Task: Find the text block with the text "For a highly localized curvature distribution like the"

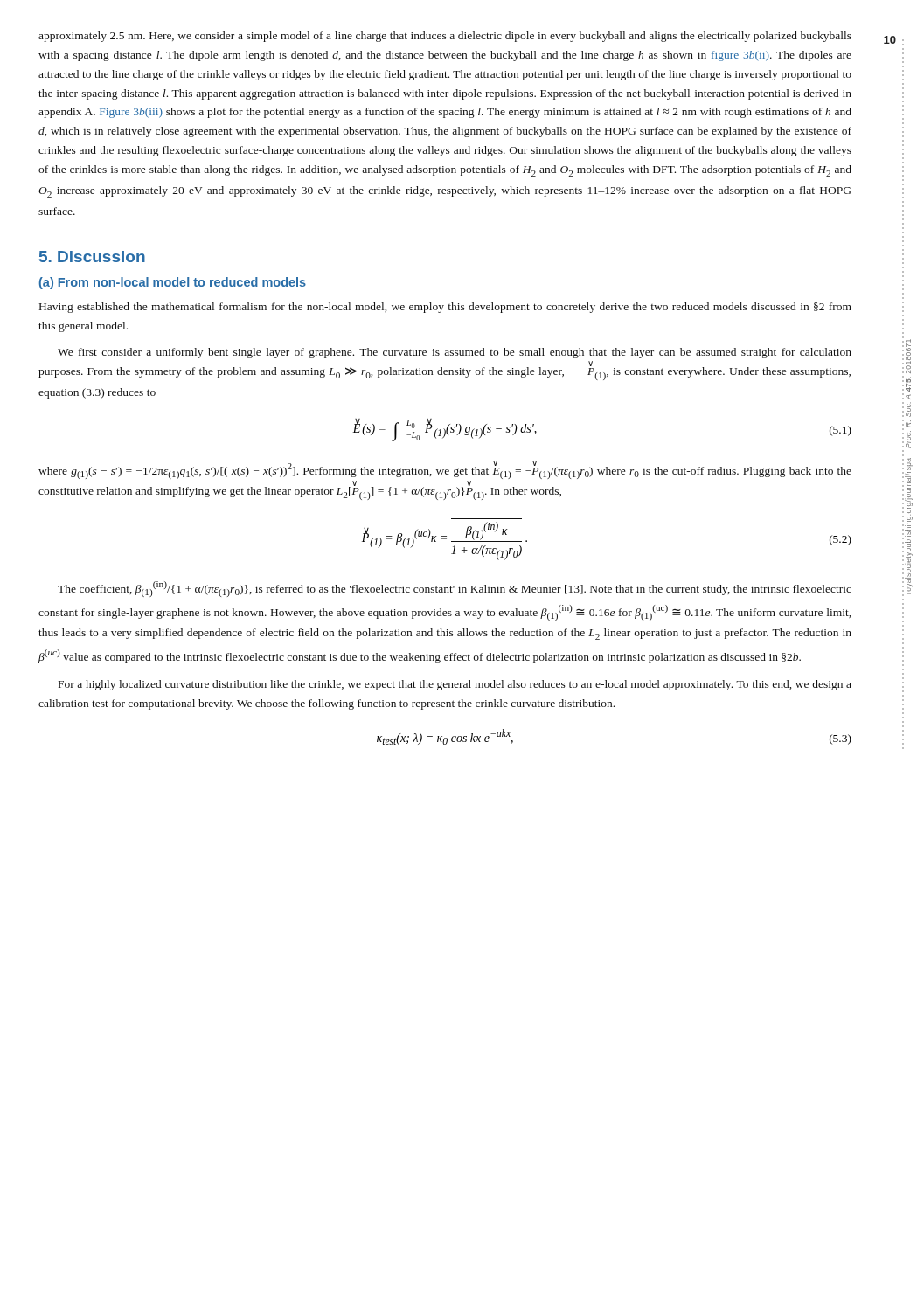Action: (x=445, y=693)
